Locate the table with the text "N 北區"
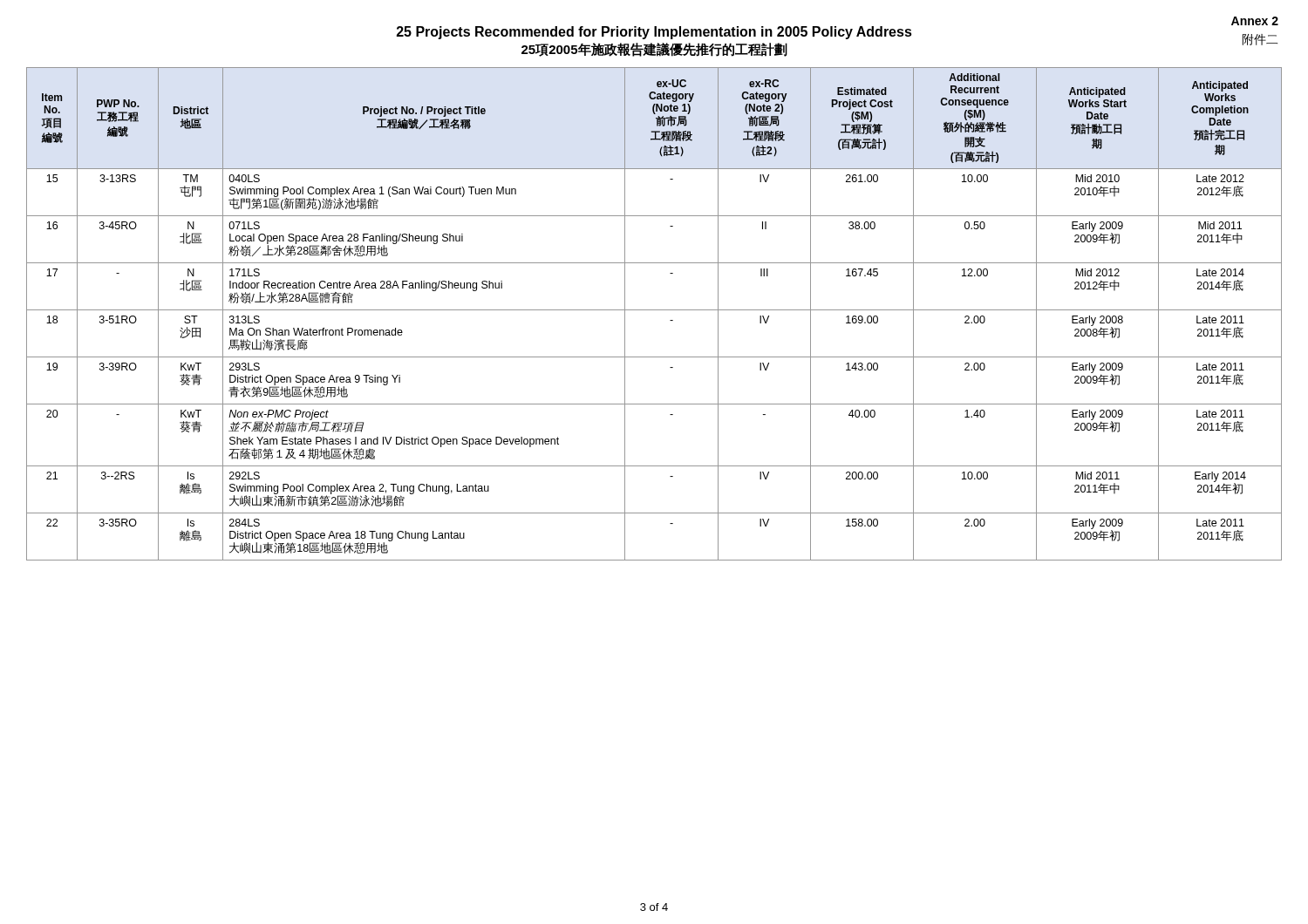 (654, 314)
